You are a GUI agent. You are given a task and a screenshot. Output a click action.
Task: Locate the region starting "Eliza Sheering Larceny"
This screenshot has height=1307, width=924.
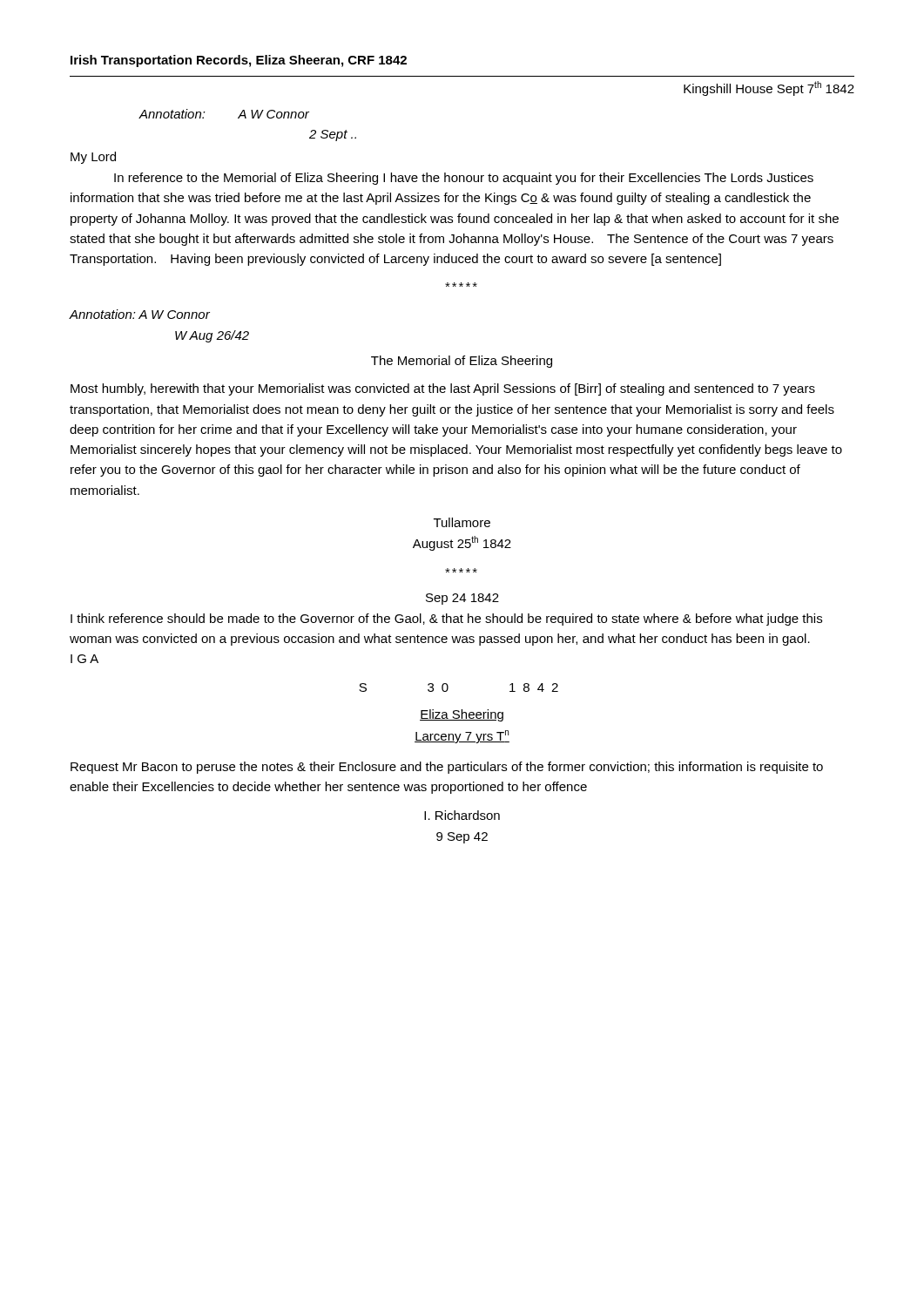pyautogui.click(x=462, y=725)
